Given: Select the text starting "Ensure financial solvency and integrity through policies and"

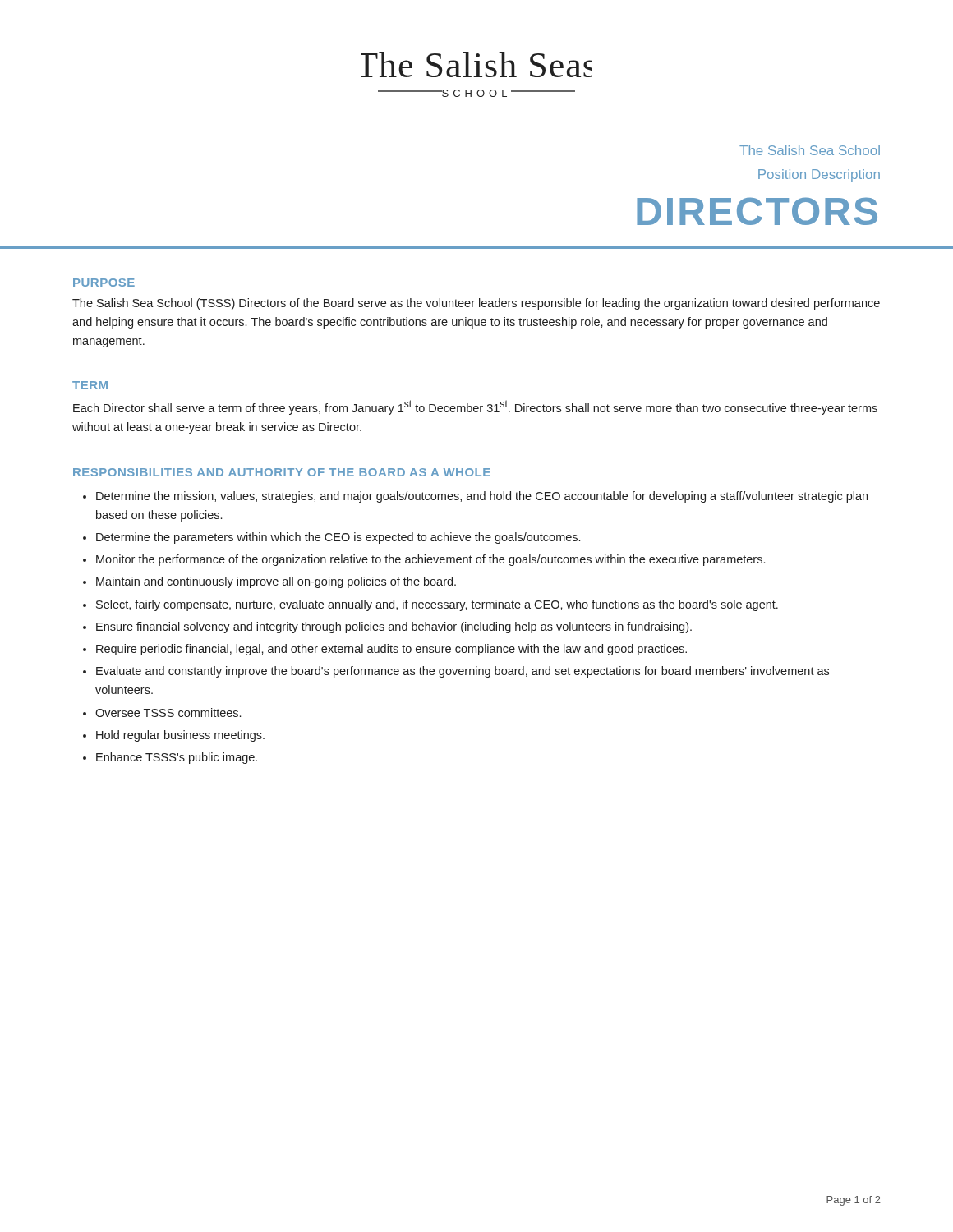Looking at the screenshot, I should click(x=394, y=627).
